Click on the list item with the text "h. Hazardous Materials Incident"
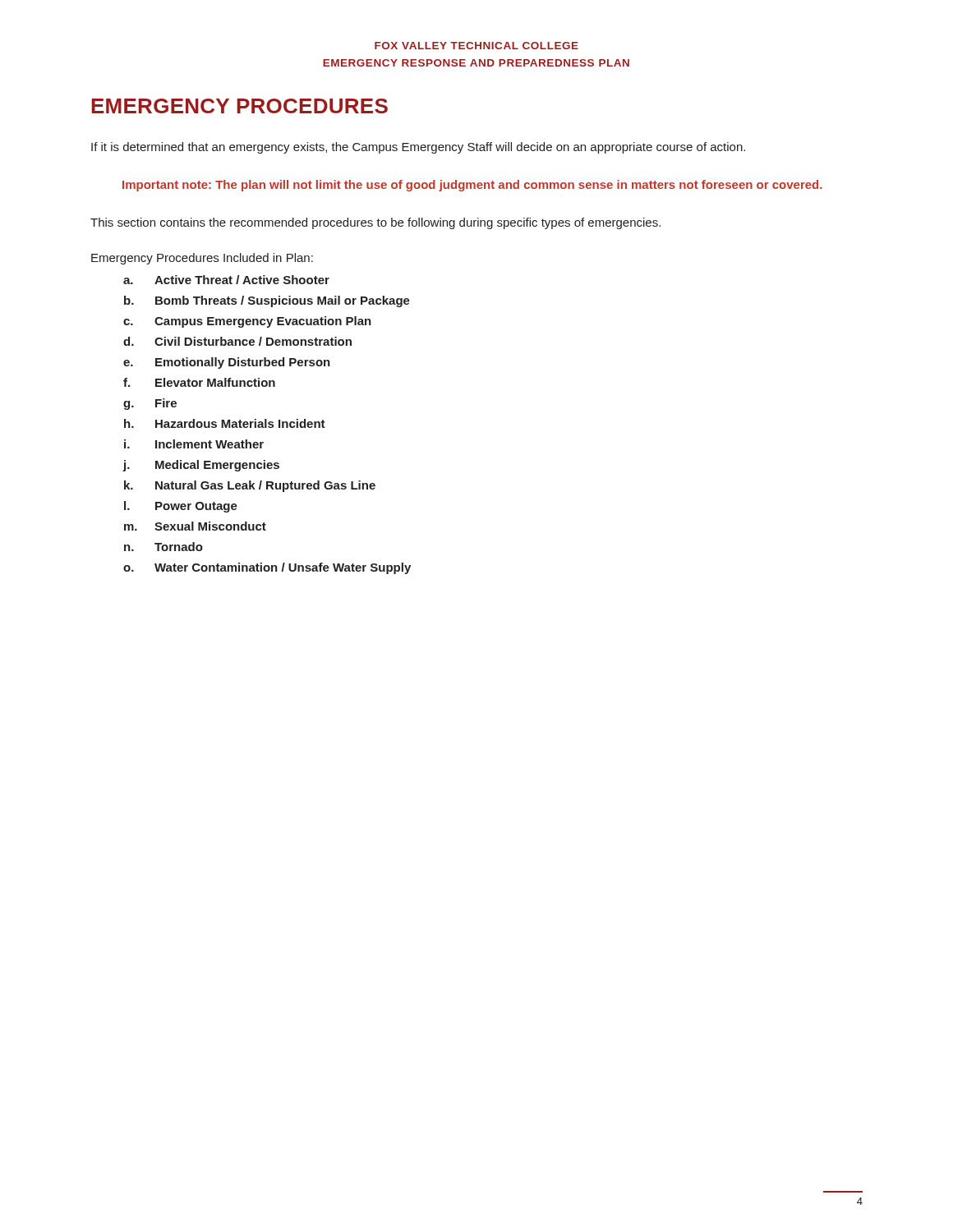The height and width of the screenshot is (1232, 953). 224,423
